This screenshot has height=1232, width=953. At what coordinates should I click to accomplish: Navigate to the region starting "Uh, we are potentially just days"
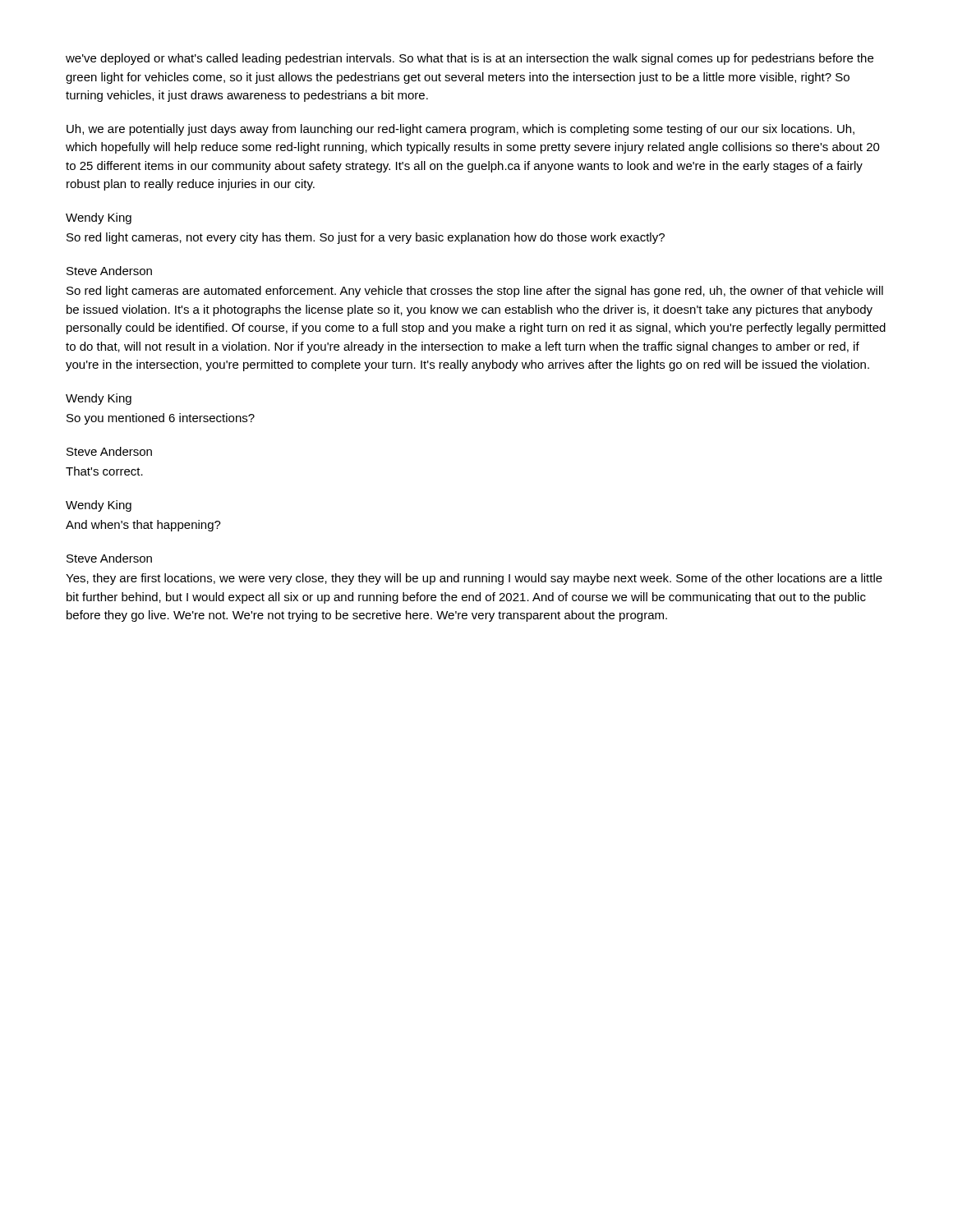473,156
